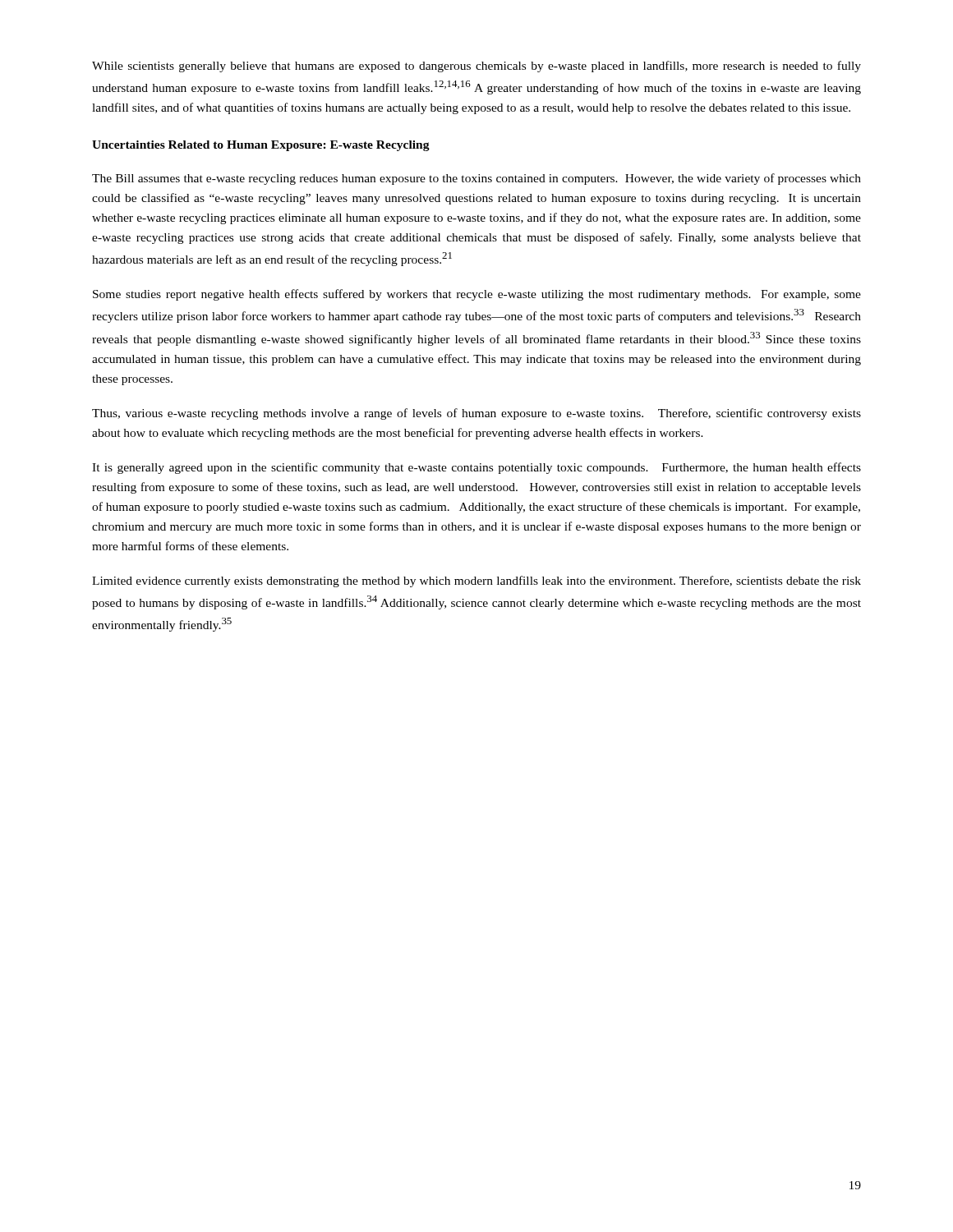Click the passage that begins "Thus, various e-waste recycling"
This screenshot has width=953, height=1232.
(476, 422)
